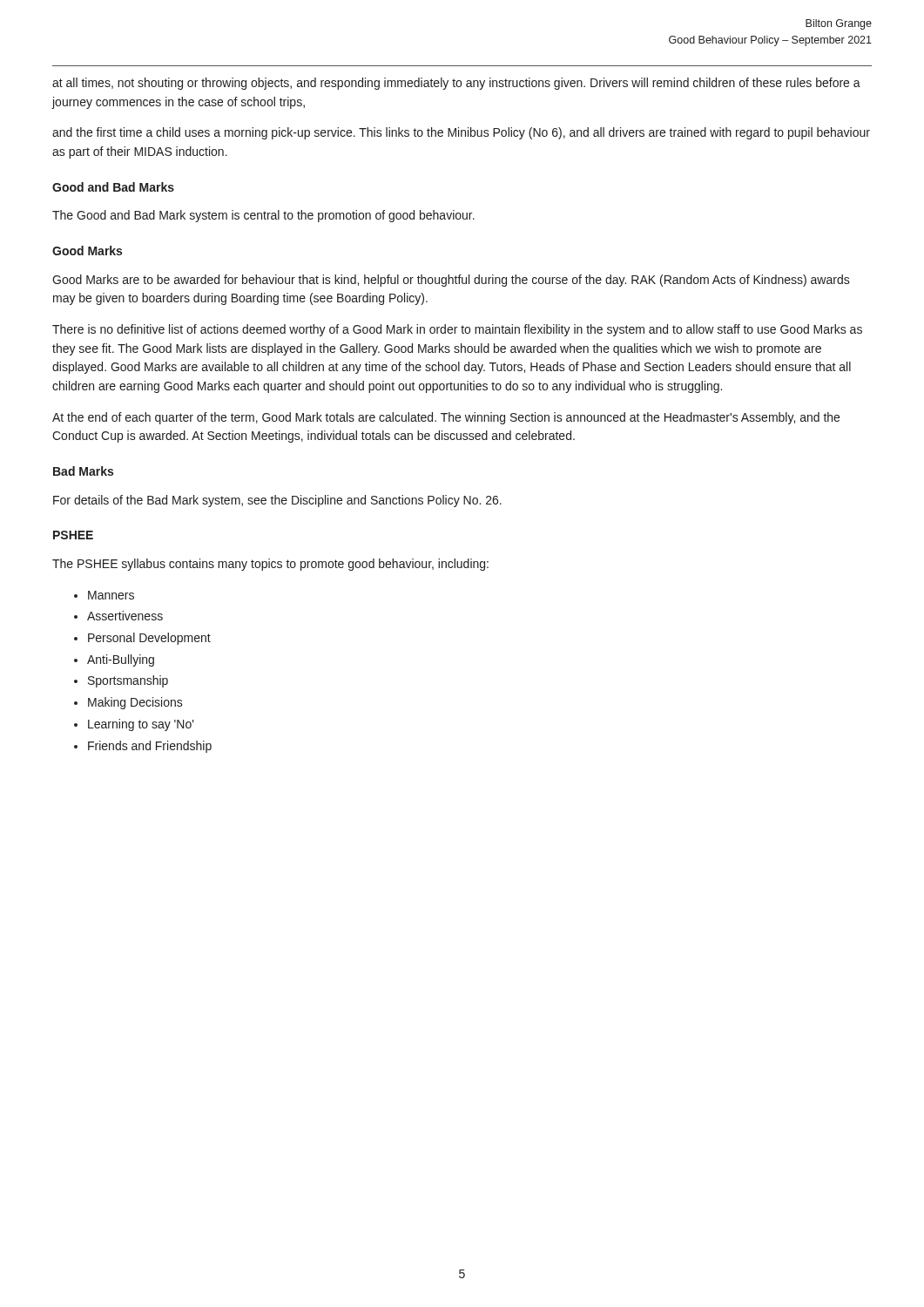
Task: Locate the text block with the text "The Good and Bad Mark"
Action: click(264, 216)
